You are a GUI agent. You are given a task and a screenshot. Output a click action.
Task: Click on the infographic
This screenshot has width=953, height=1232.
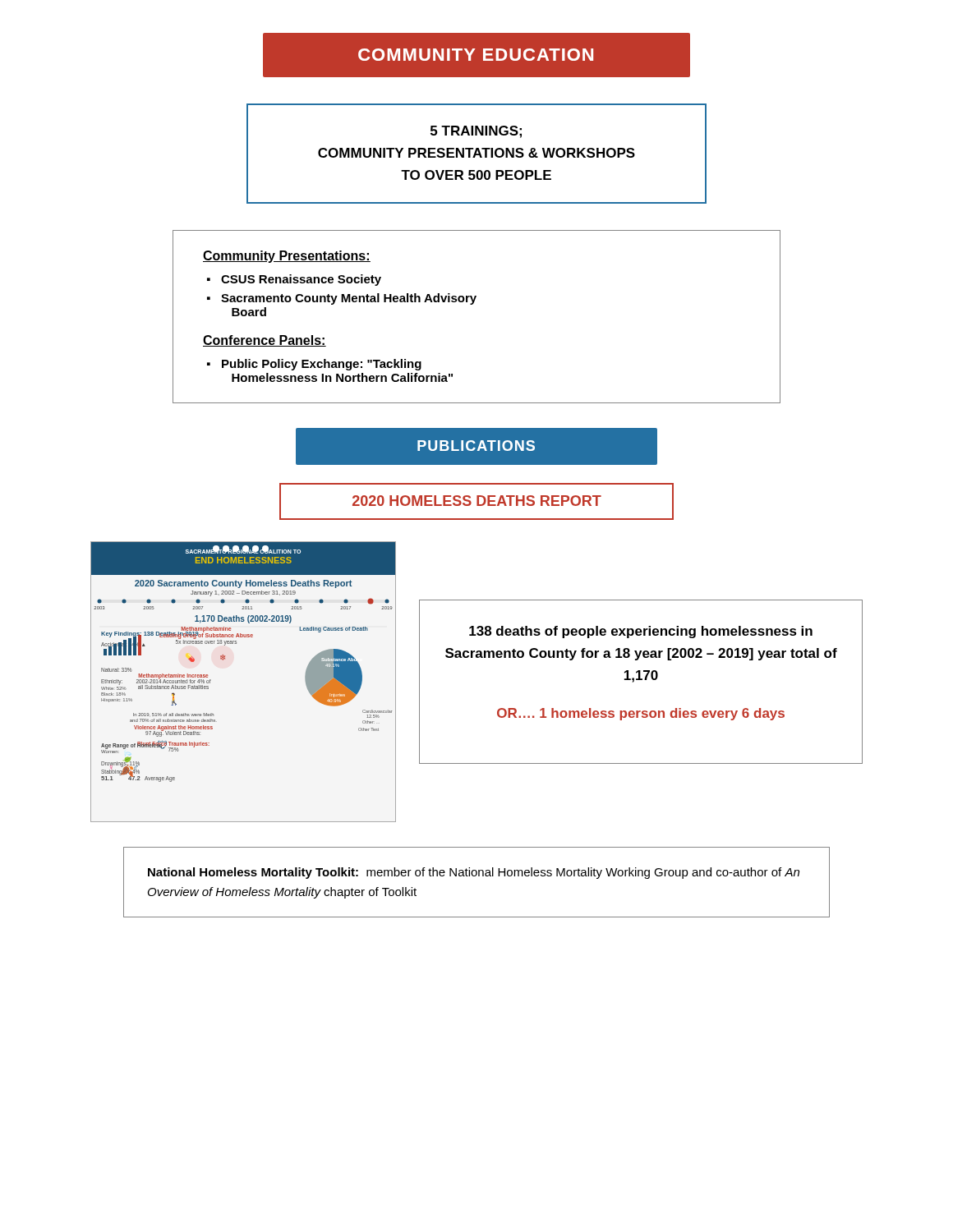coord(243,681)
